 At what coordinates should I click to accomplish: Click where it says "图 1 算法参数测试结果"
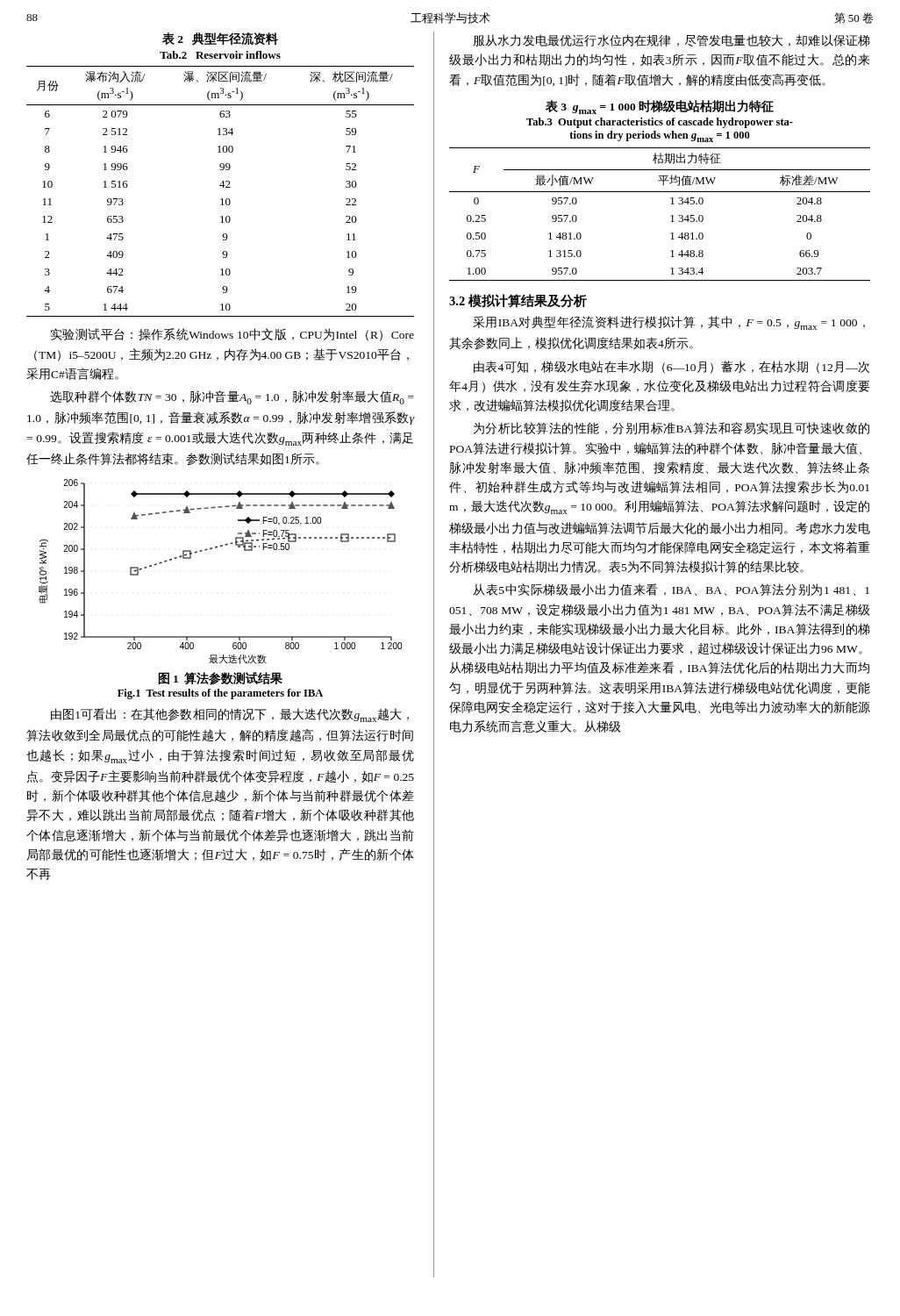[220, 679]
